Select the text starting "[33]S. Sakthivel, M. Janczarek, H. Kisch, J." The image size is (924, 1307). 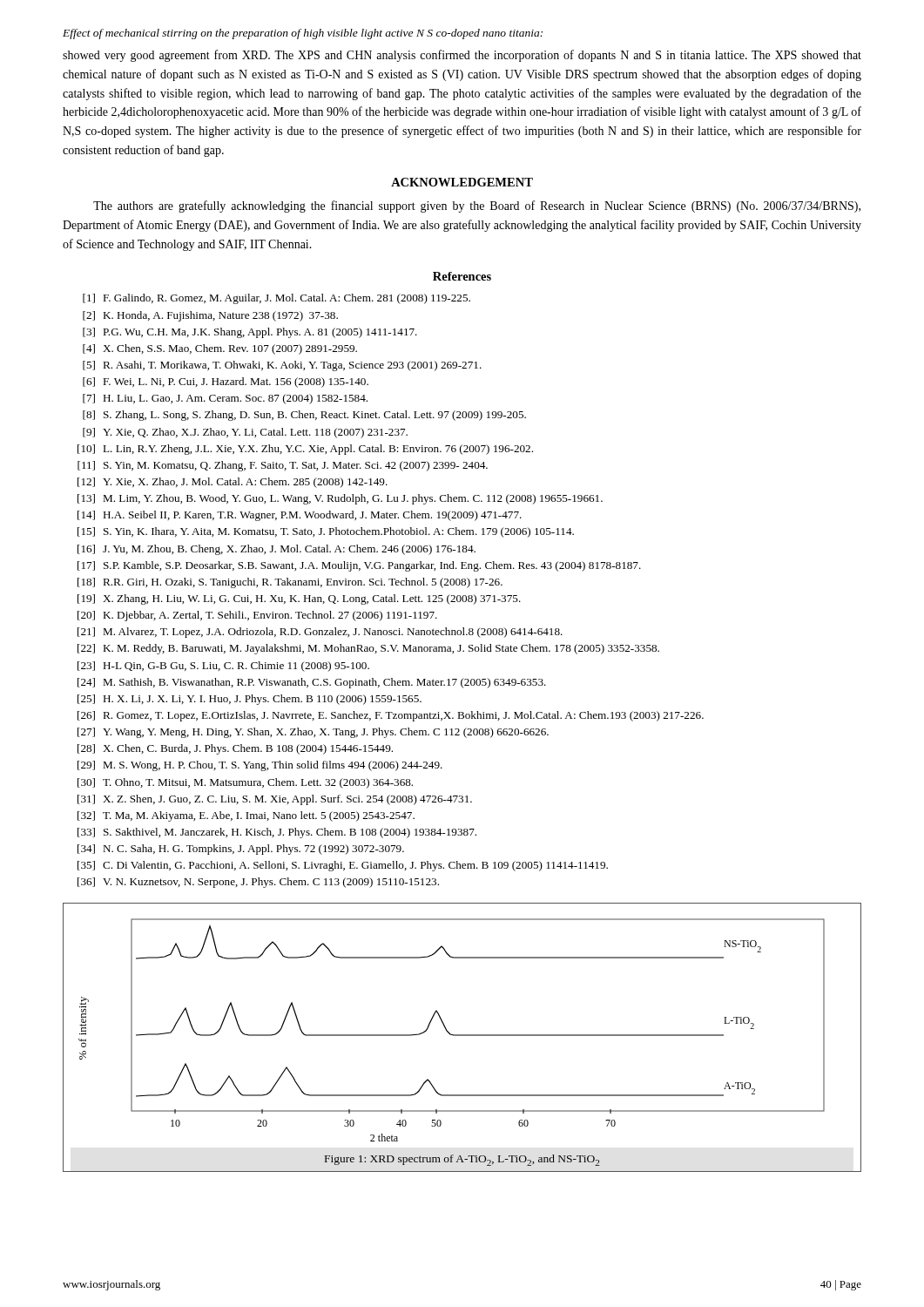[x=462, y=832]
